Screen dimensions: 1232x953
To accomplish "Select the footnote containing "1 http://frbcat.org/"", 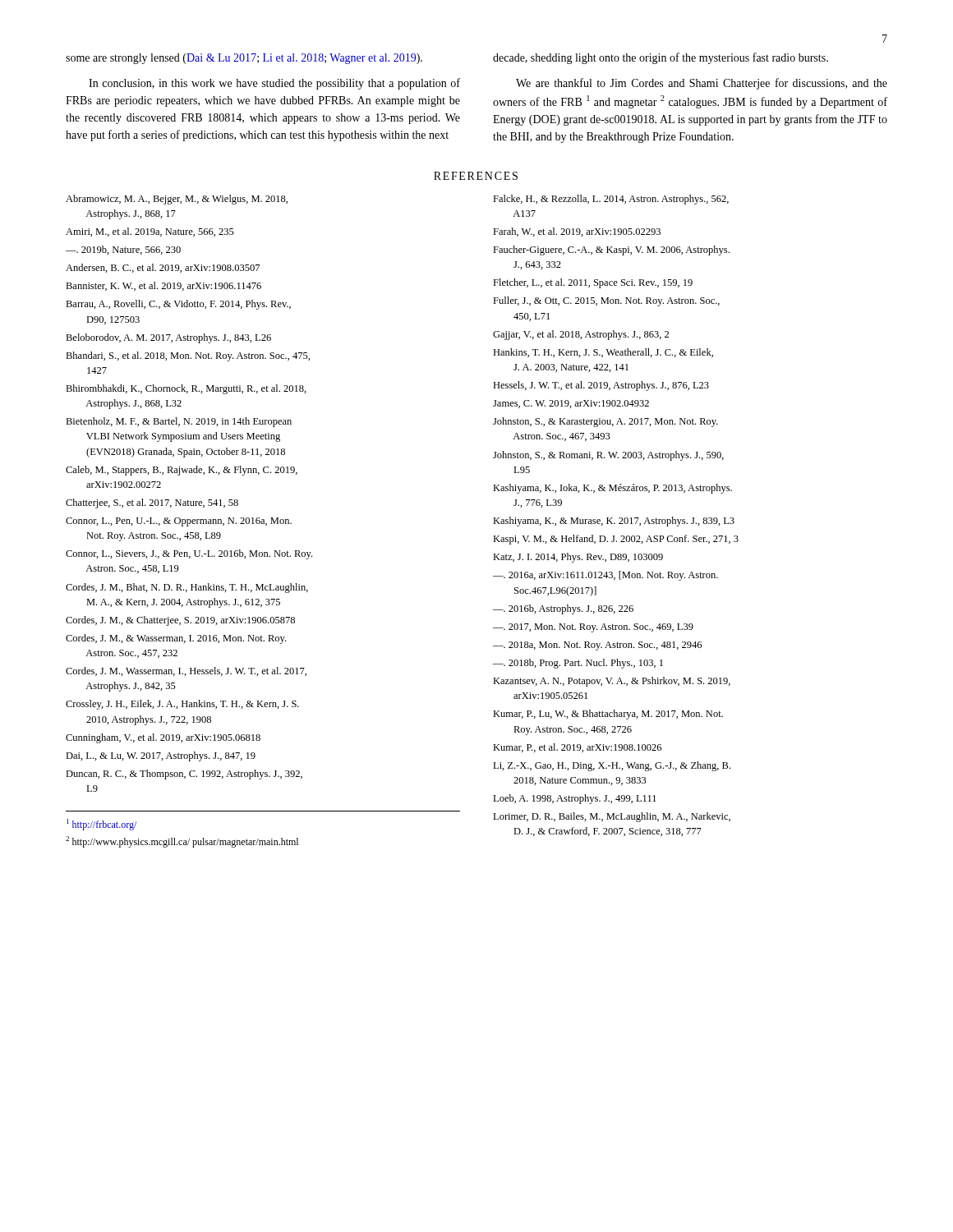I will coord(101,824).
